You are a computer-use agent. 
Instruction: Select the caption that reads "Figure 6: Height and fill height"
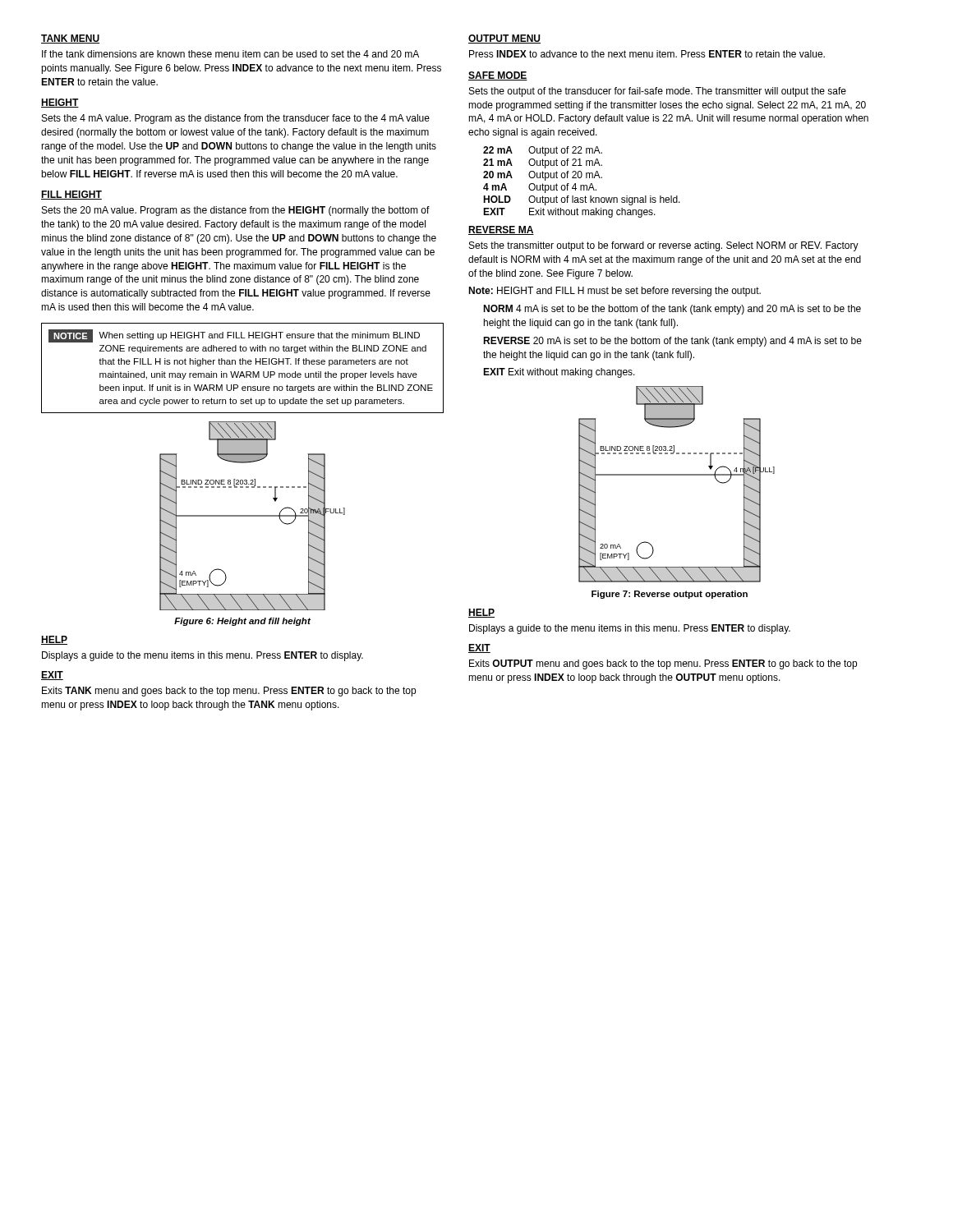[x=242, y=621]
